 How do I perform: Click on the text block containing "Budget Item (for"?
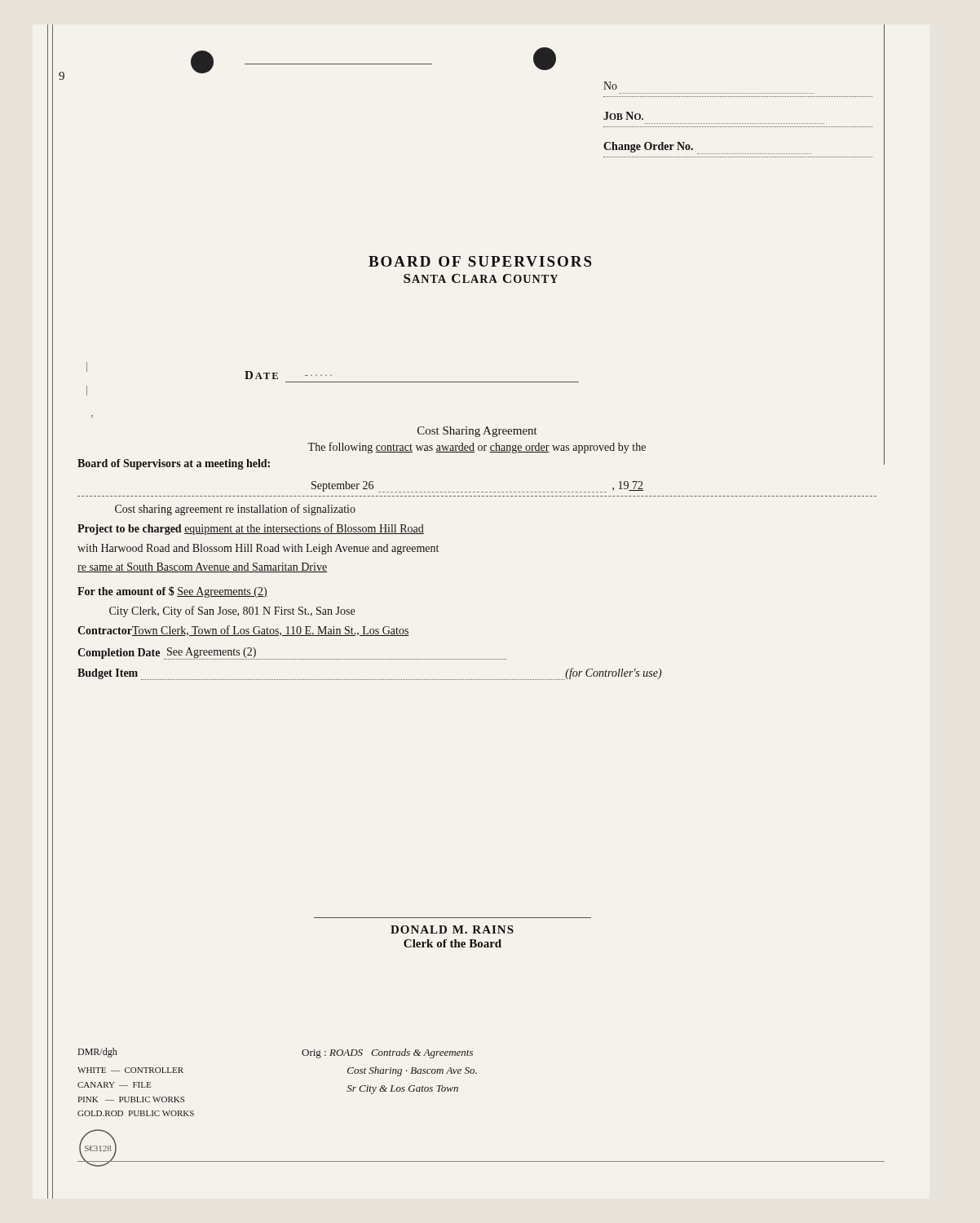tap(370, 673)
